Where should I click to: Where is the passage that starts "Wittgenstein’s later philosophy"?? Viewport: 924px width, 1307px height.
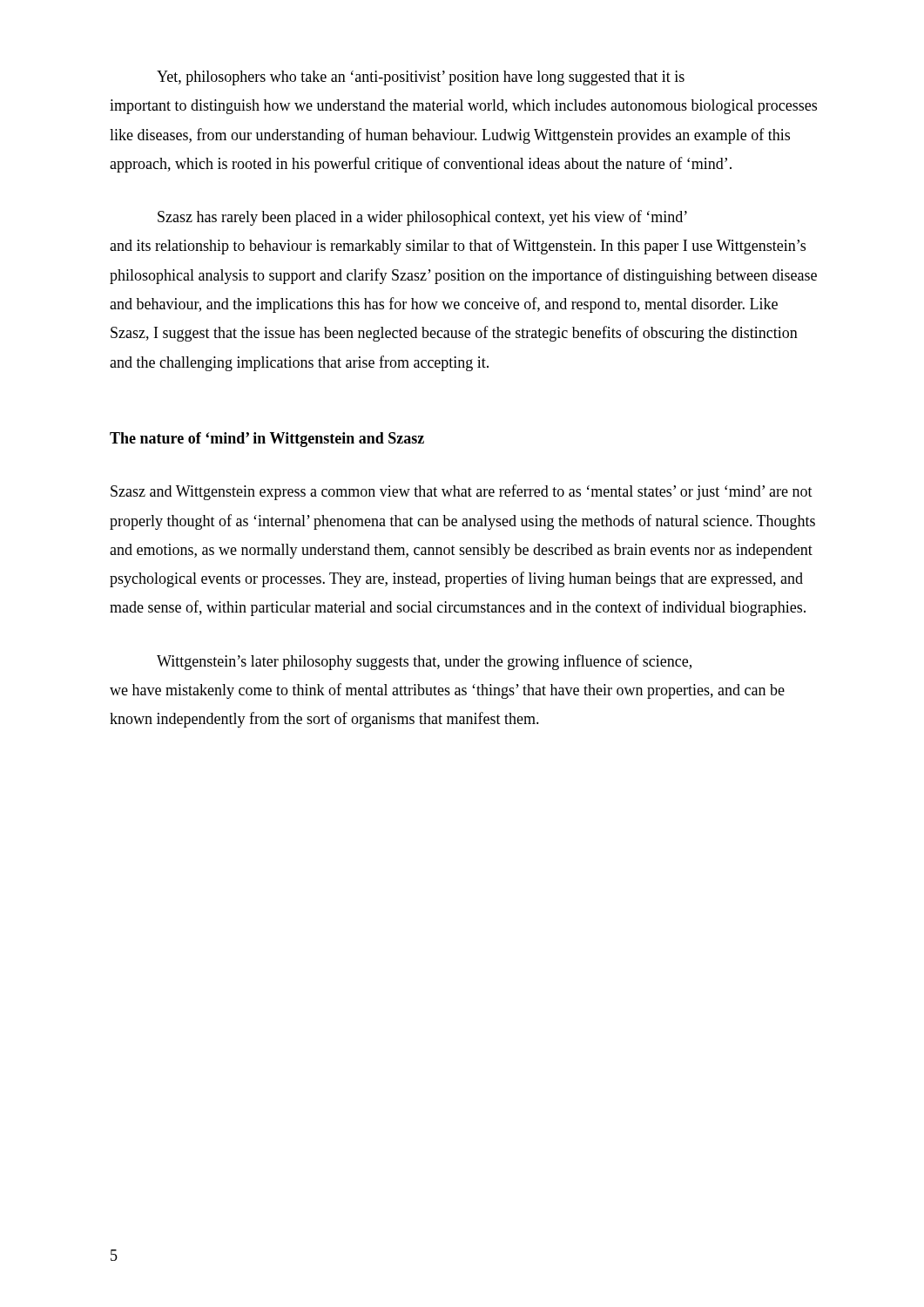[x=465, y=688]
